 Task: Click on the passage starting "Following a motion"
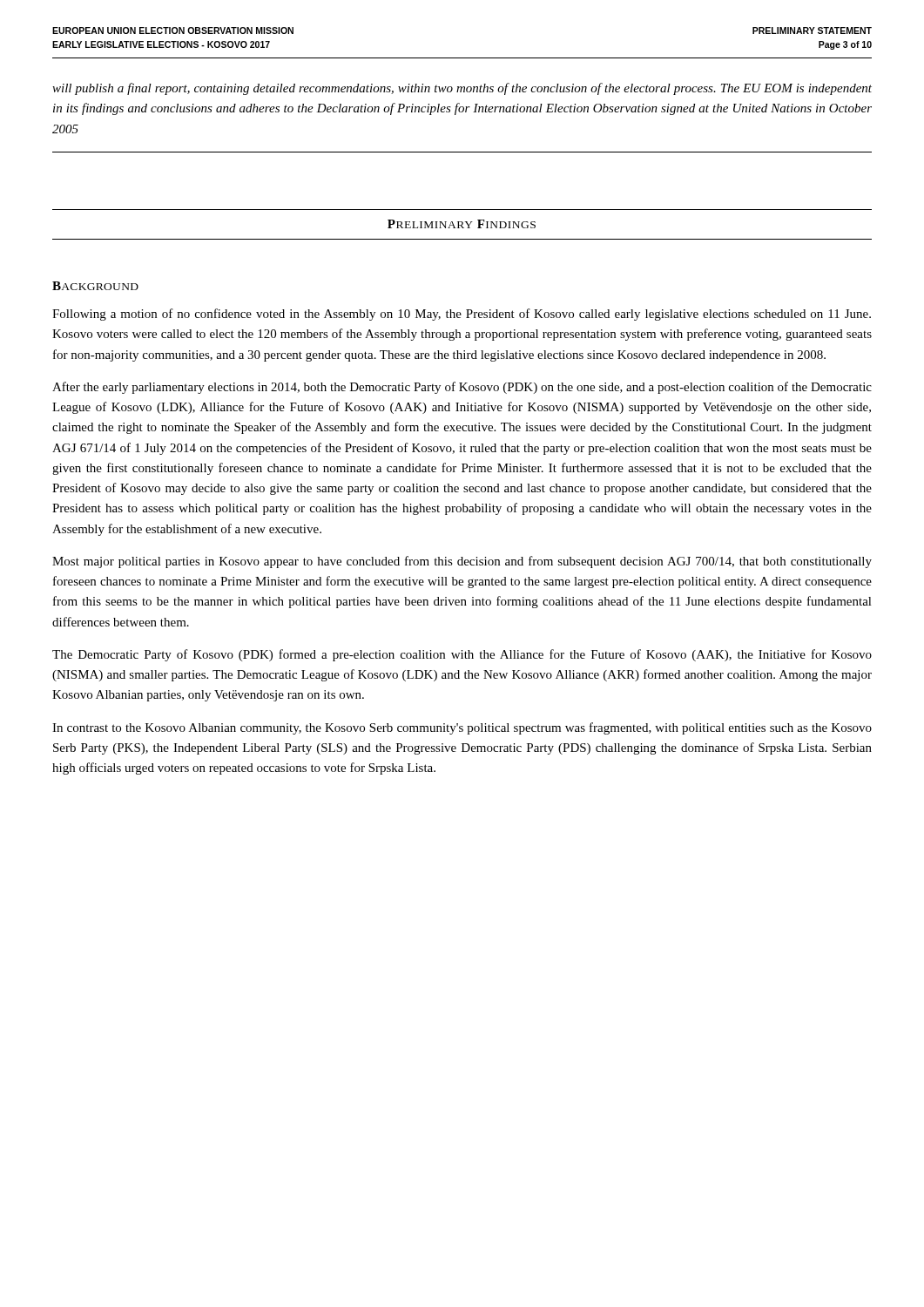(x=462, y=334)
